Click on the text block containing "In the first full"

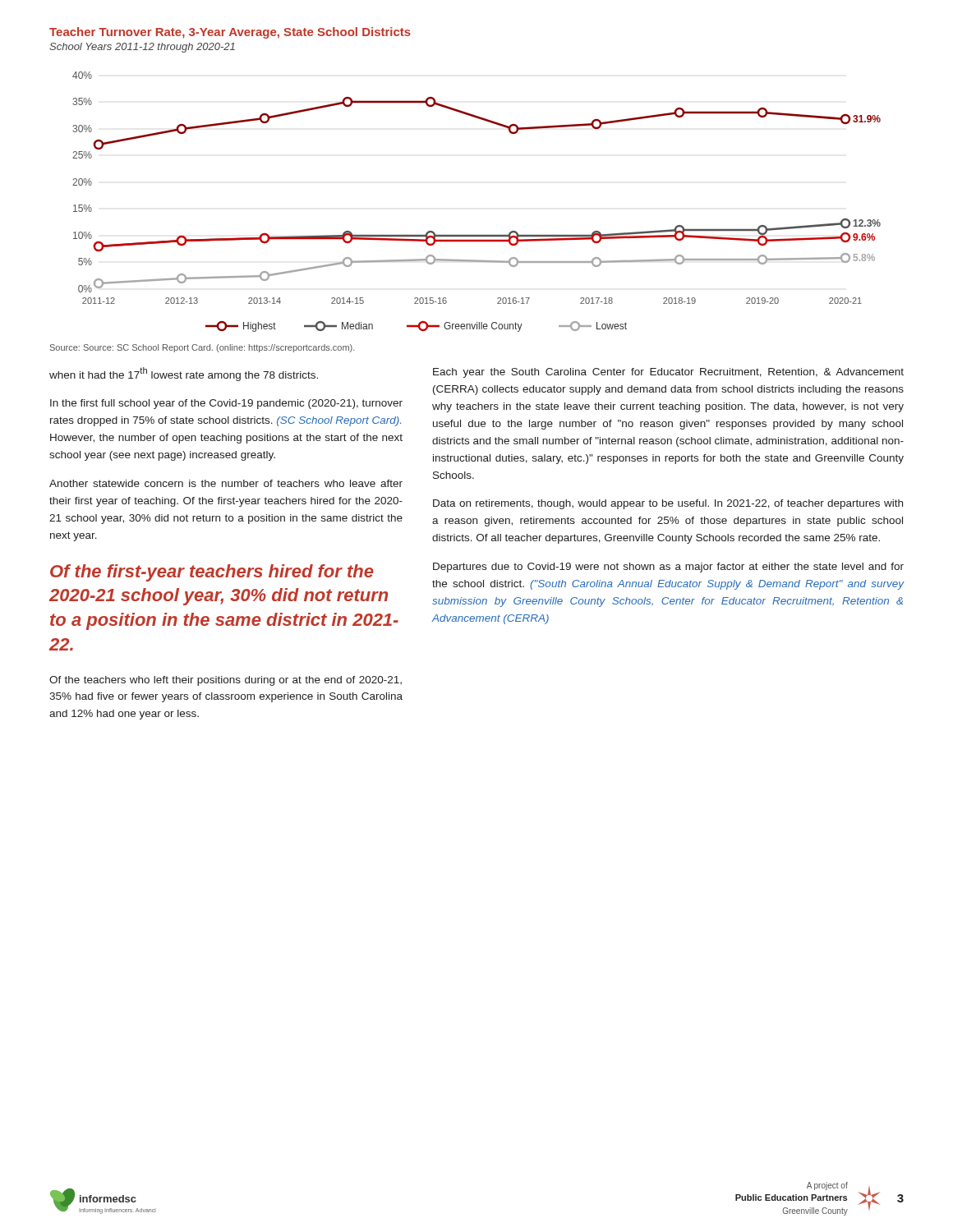226,429
